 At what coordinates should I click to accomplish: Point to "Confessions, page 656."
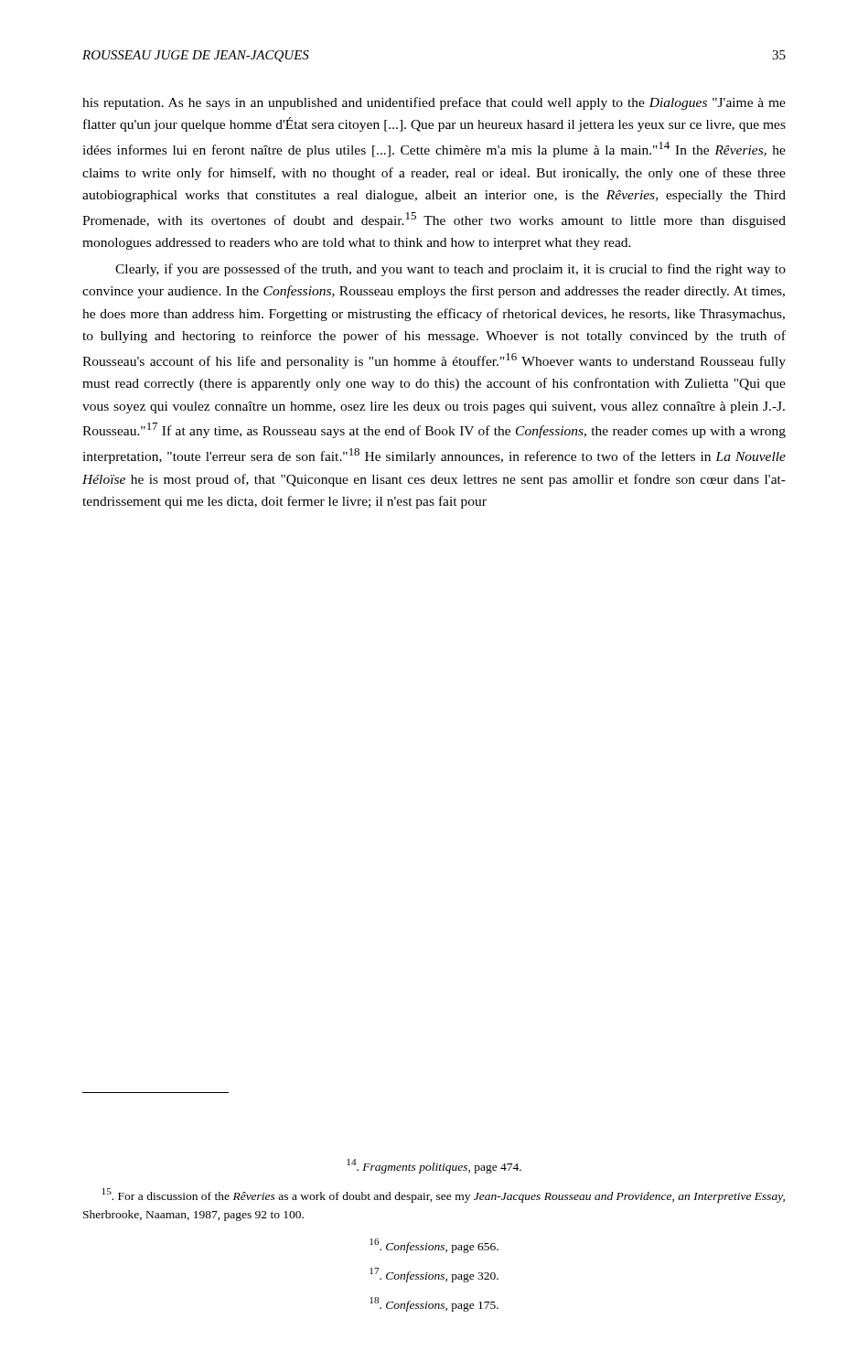tap(434, 1244)
